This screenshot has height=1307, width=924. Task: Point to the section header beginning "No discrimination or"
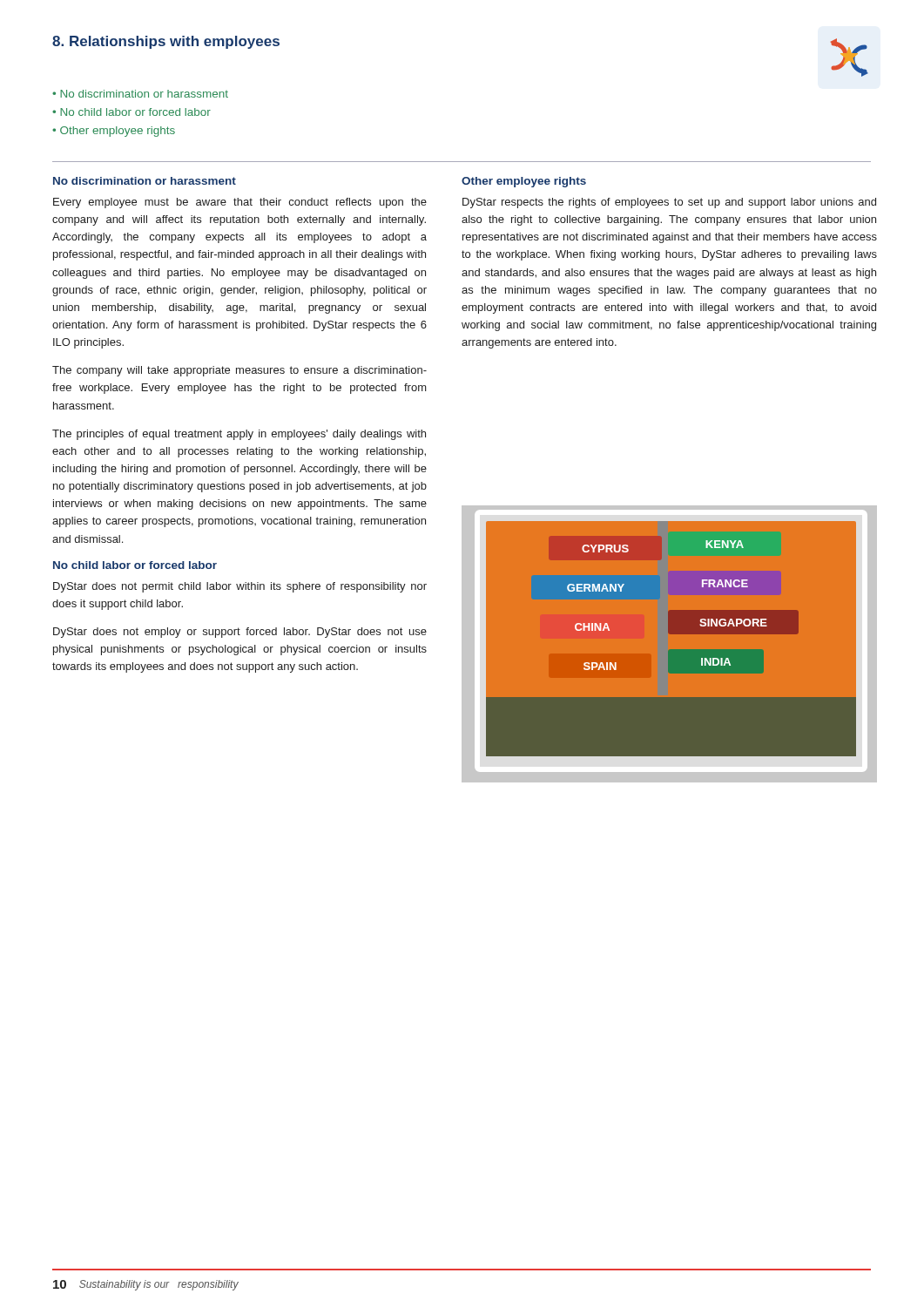pyautogui.click(x=144, y=181)
